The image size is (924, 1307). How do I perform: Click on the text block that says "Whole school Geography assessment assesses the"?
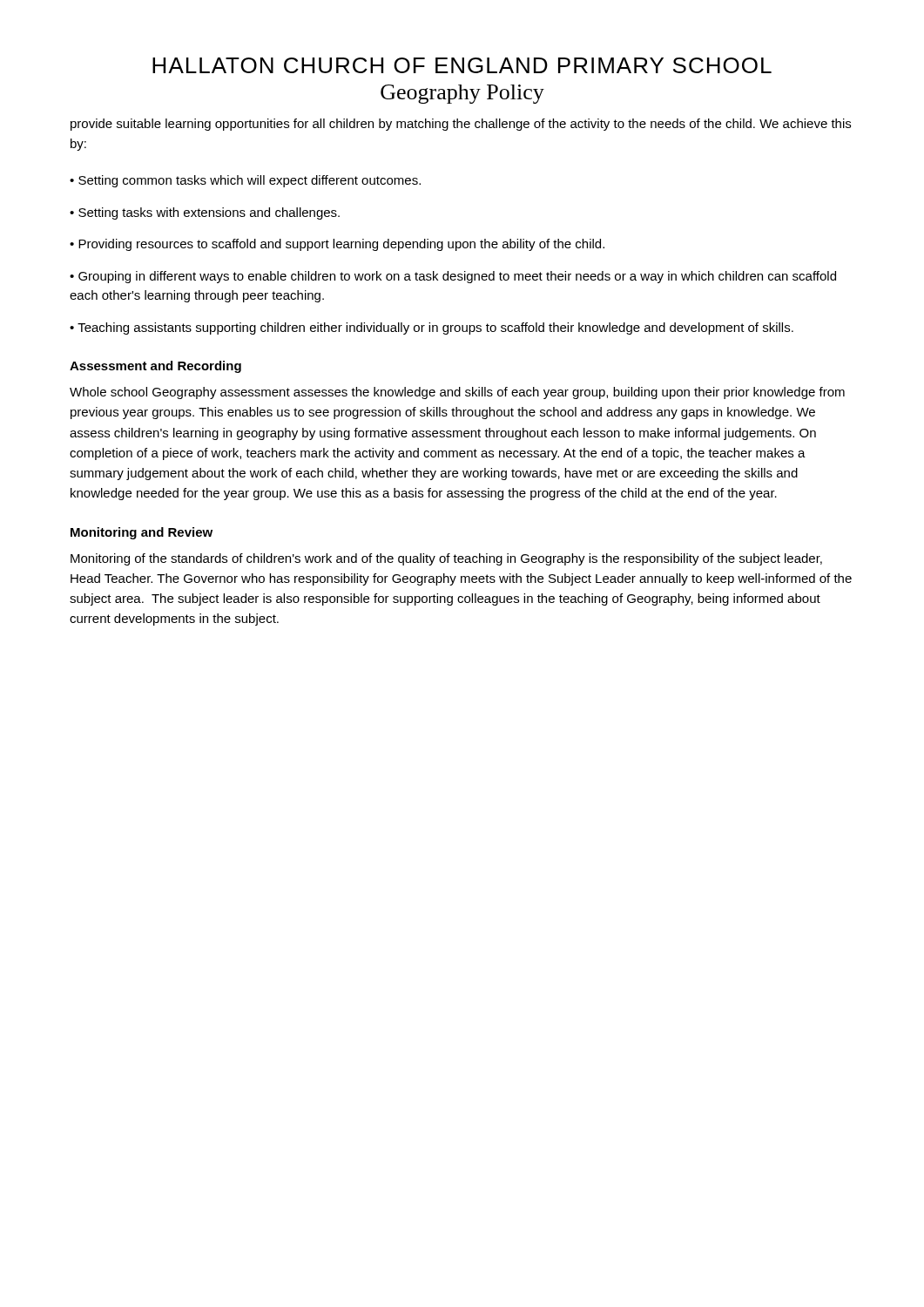coord(457,442)
